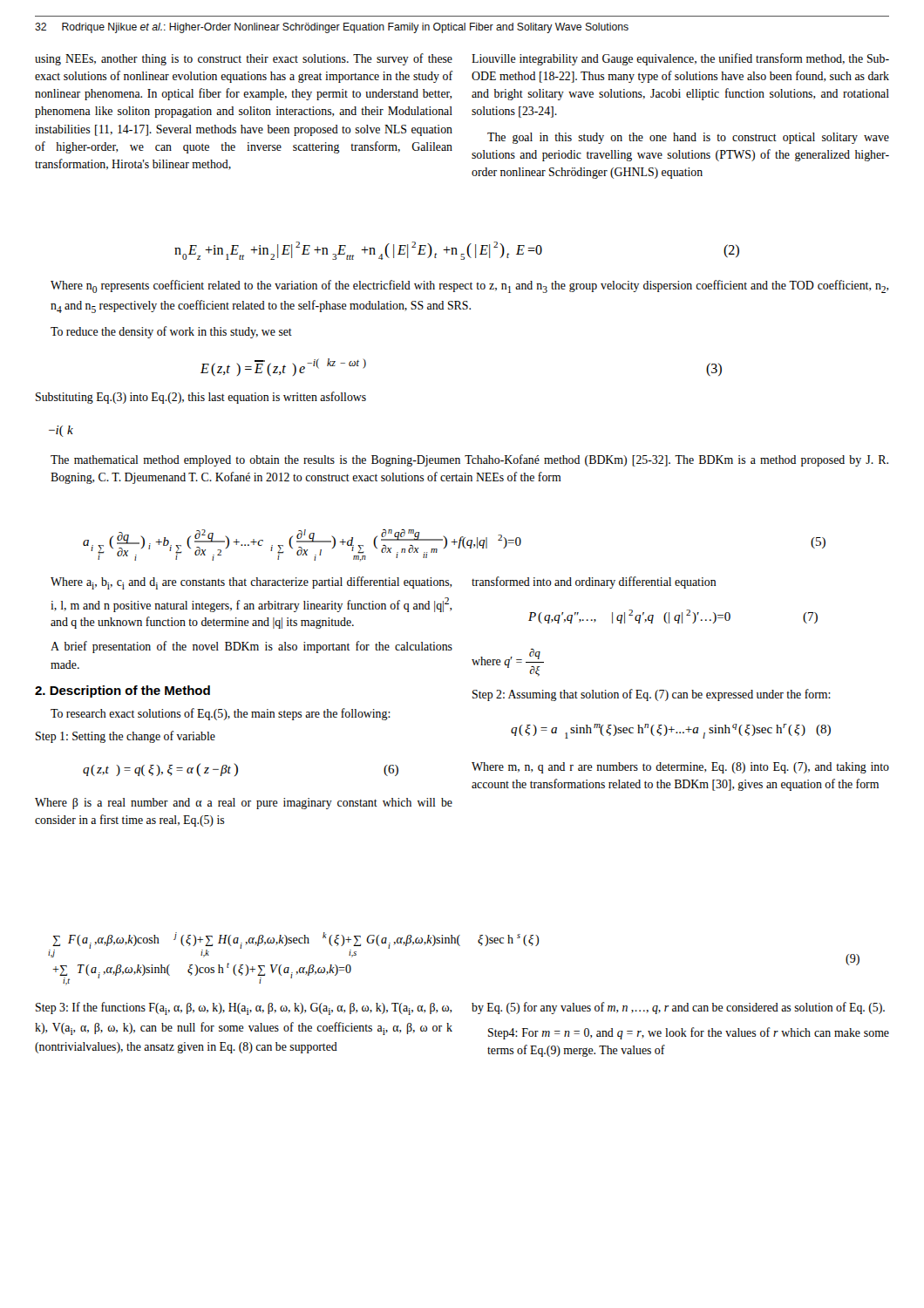This screenshot has width=924, height=1308.
Task: Locate the text block containing "To research exact solutions of"
Action: pos(244,725)
